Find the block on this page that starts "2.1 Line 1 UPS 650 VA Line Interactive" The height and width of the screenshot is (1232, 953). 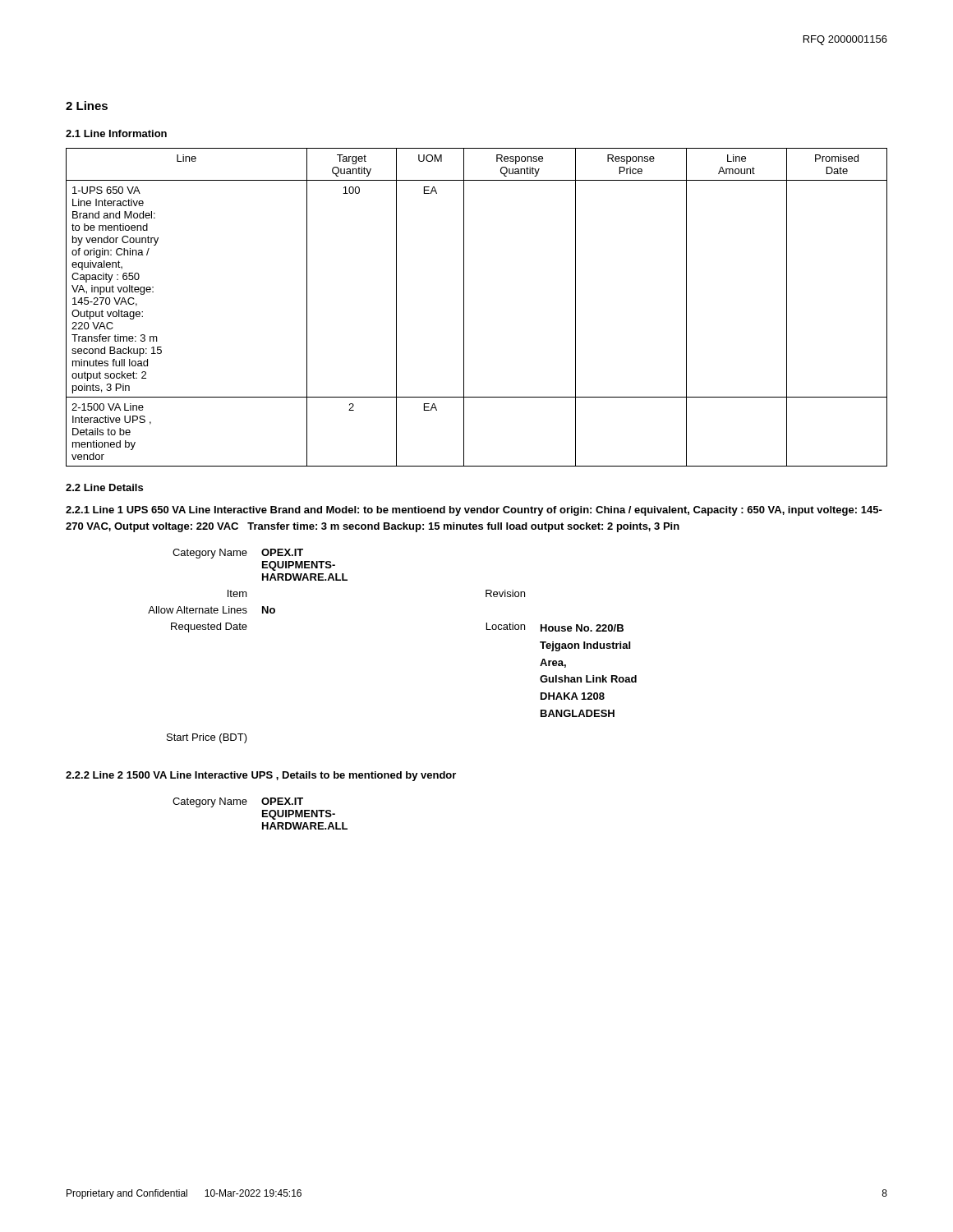pos(474,518)
